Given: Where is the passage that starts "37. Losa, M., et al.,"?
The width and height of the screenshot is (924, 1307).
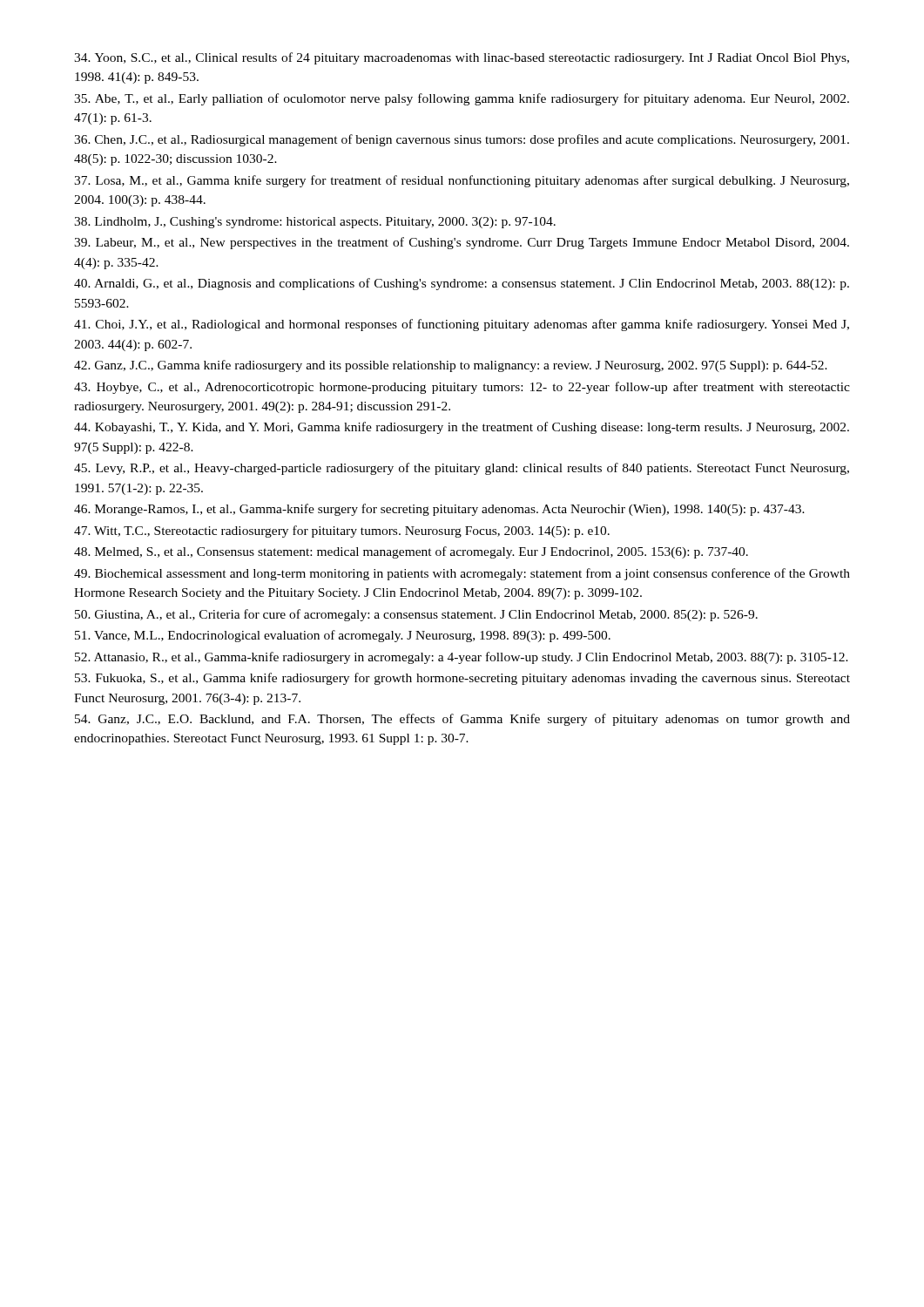Looking at the screenshot, I should click(x=462, y=190).
